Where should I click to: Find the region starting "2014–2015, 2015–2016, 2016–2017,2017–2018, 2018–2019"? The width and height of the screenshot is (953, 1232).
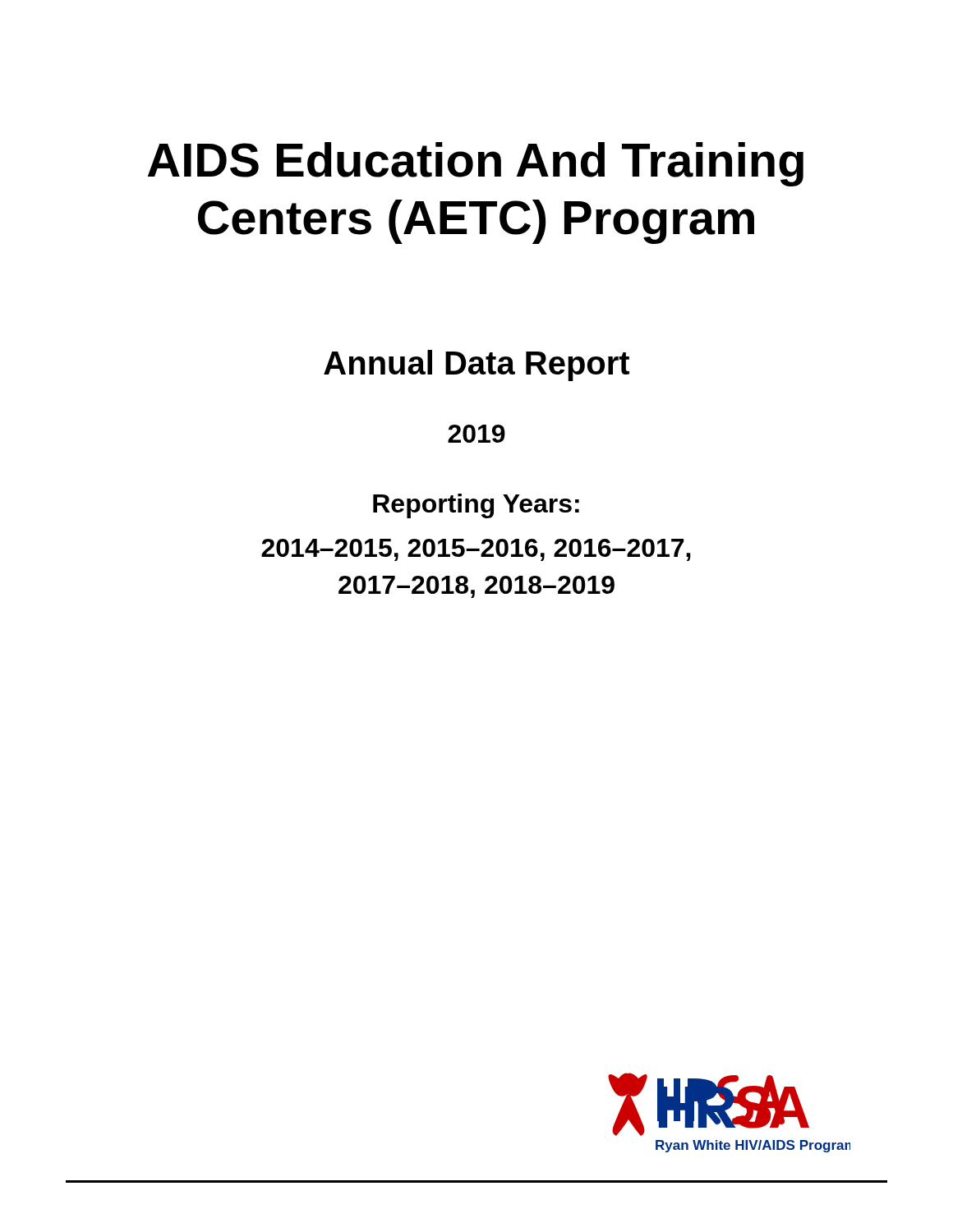coord(476,566)
